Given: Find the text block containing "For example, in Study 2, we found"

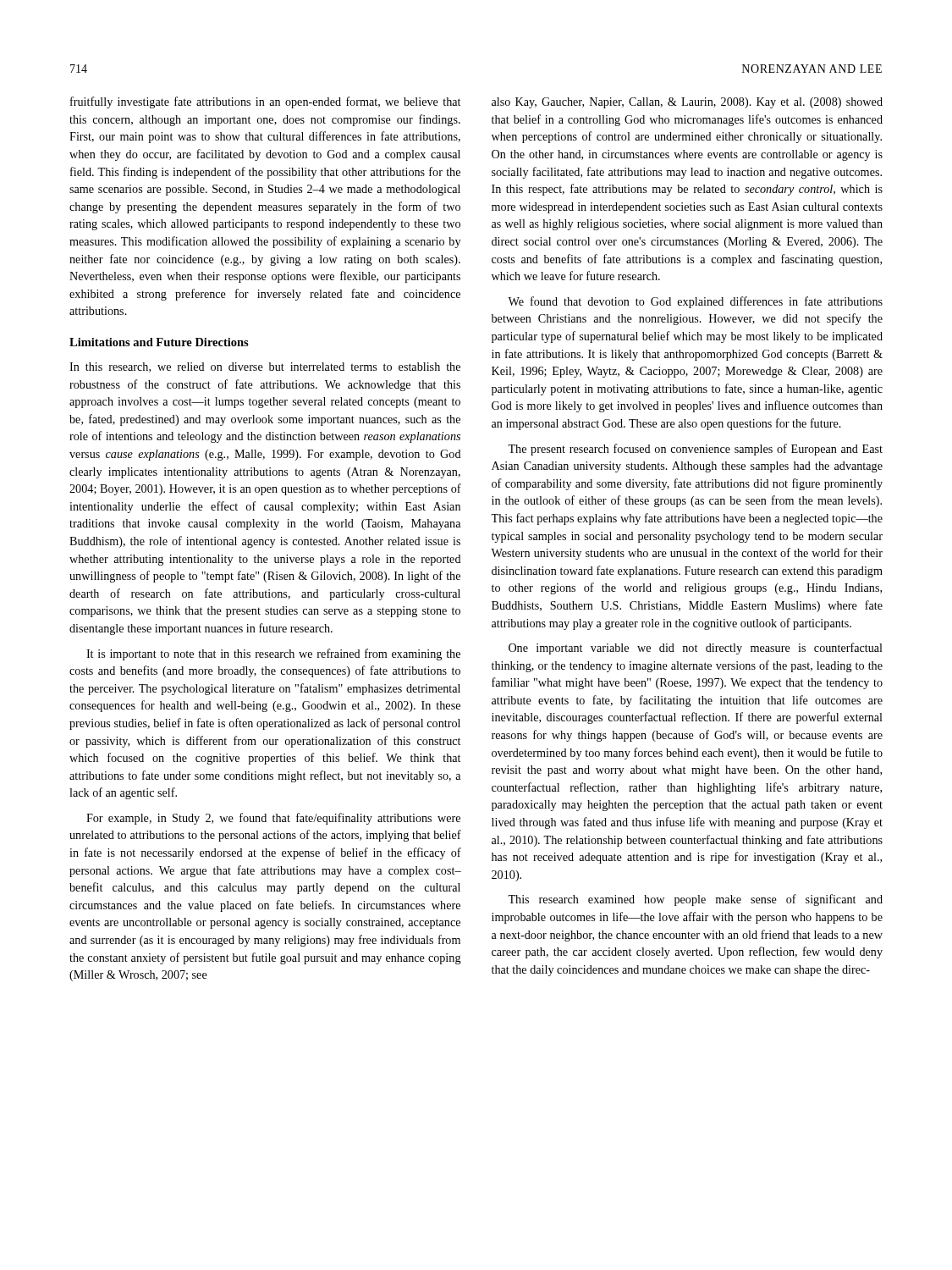Looking at the screenshot, I should coord(265,896).
